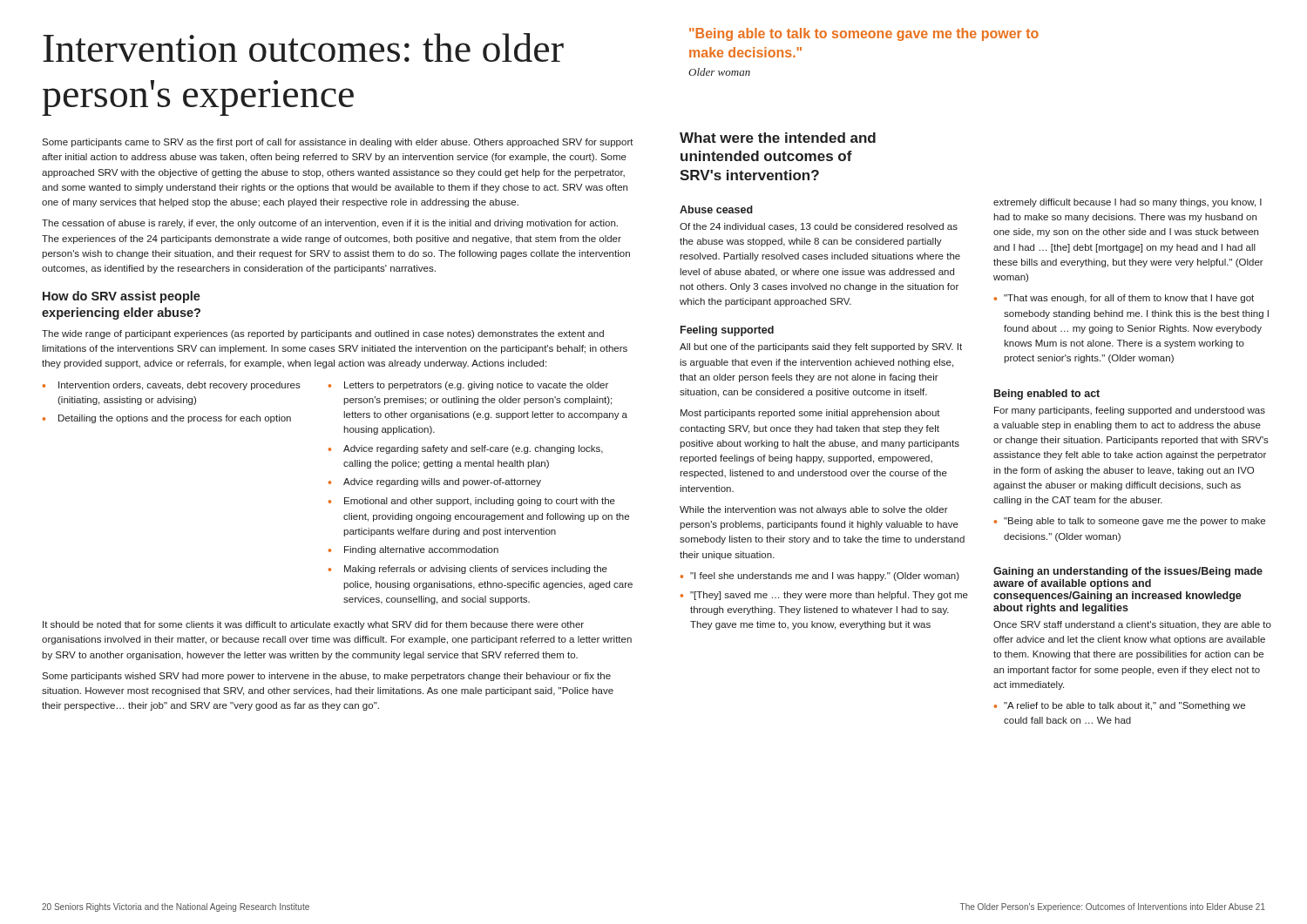Where is the passage that starts "While the intervention was not always able to"?
The image size is (1307, 924).
(x=824, y=532)
